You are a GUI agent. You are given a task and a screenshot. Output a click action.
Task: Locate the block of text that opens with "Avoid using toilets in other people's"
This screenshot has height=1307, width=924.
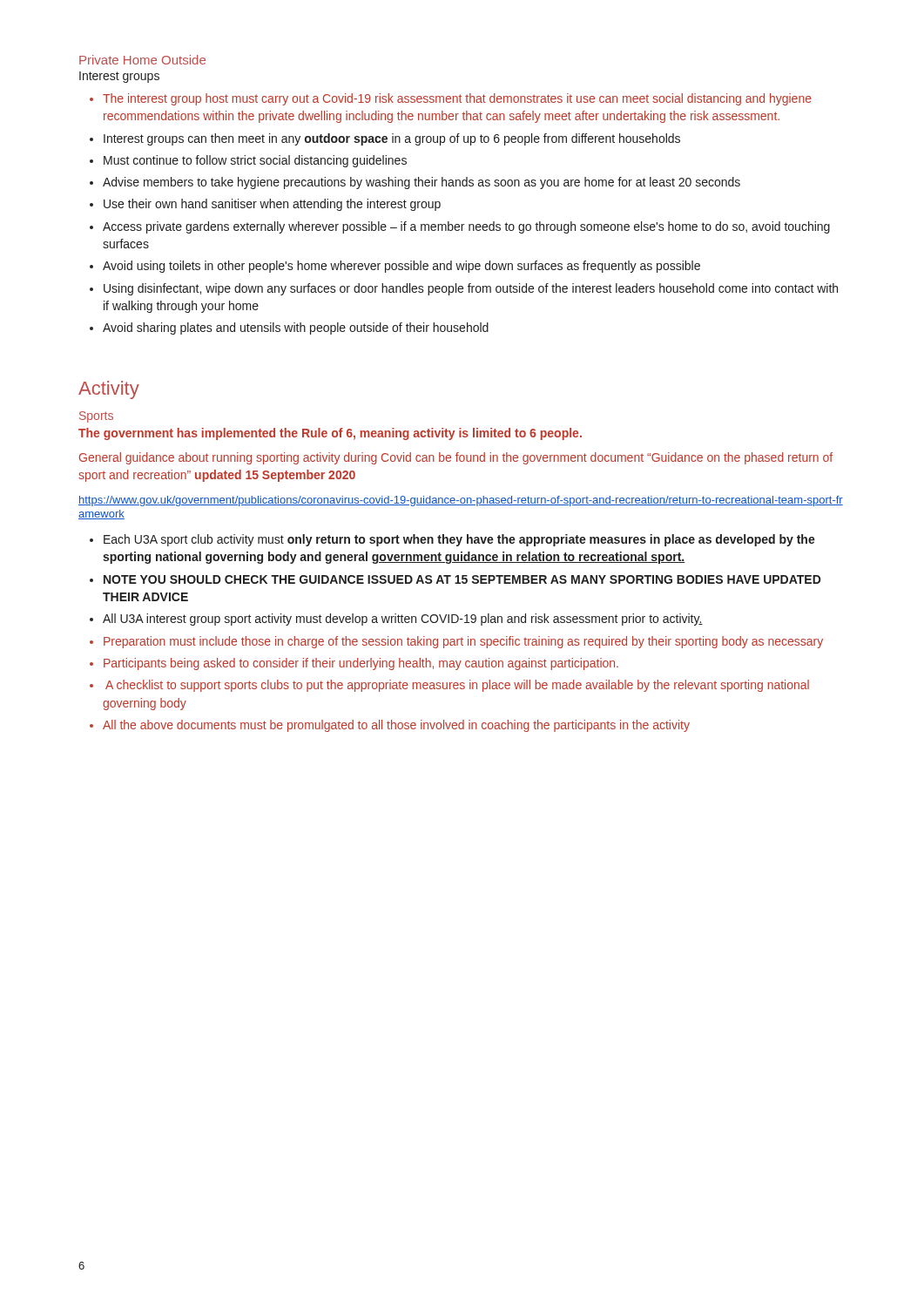click(x=402, y=266)
